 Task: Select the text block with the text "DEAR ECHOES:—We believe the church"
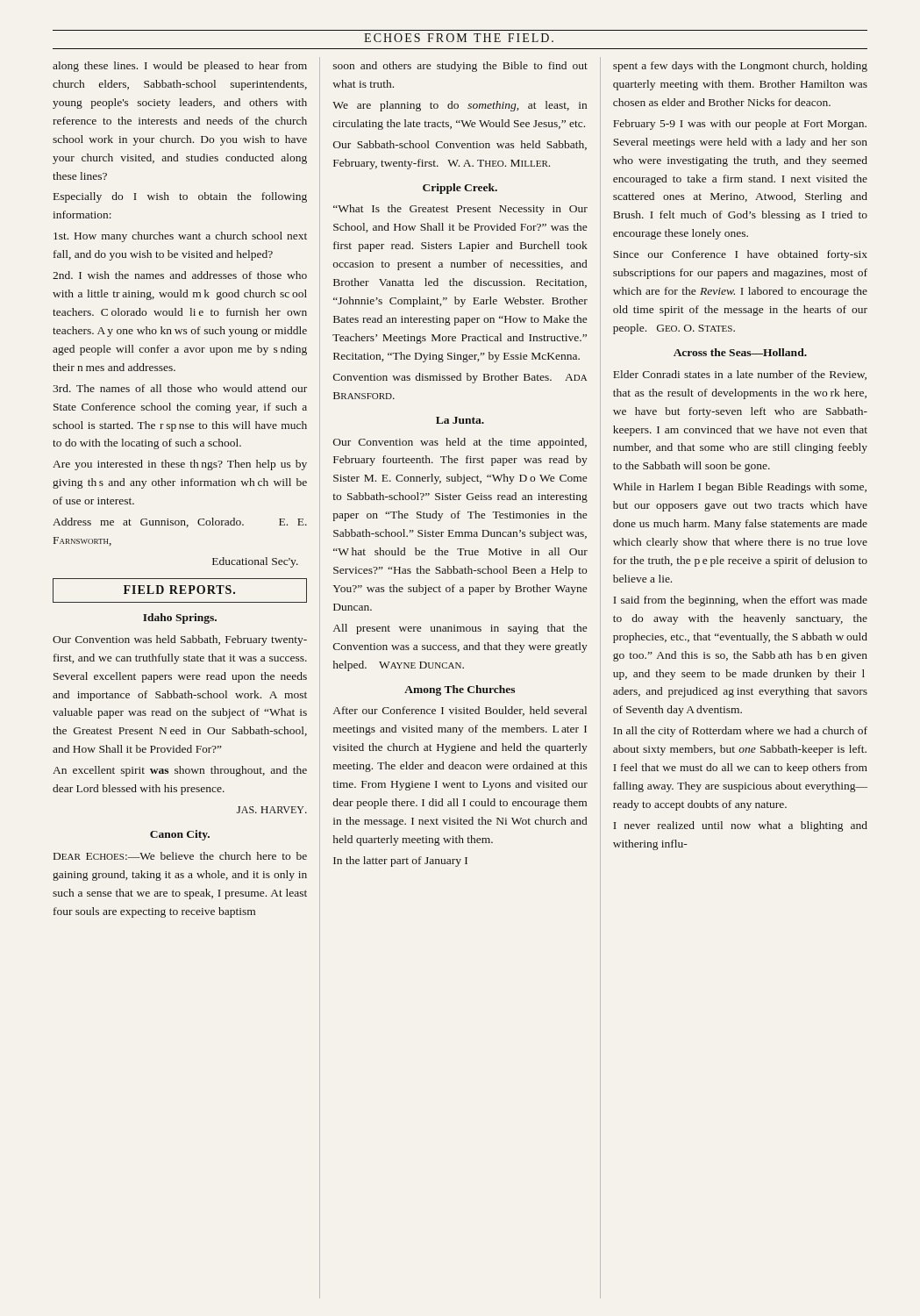coord(180,884)
